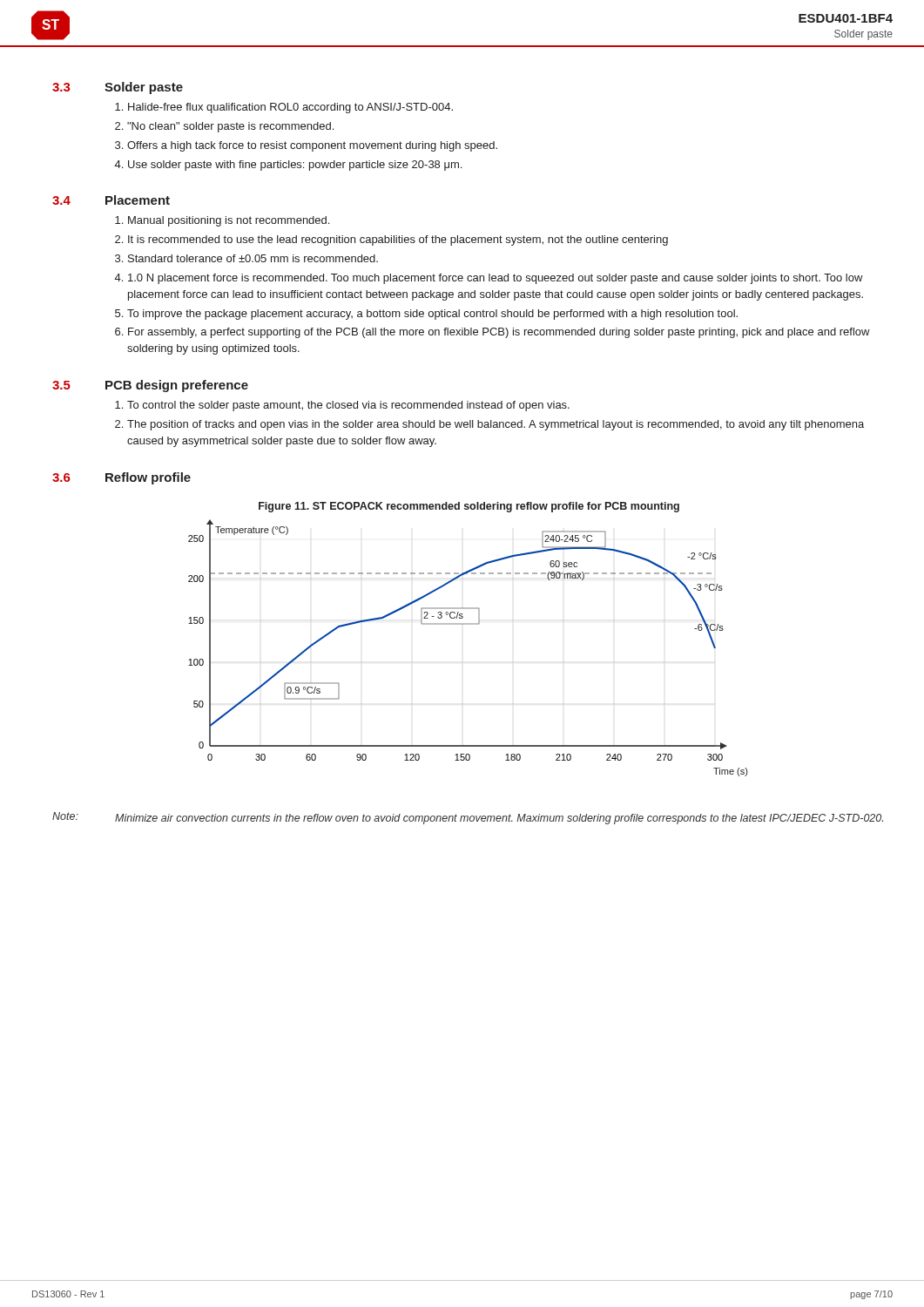This screenshot has height=1307, width=924.
Task: Locate the region starting "3.6 Reflow profile"
Action: pyautogui.click(x=122, y=476)
